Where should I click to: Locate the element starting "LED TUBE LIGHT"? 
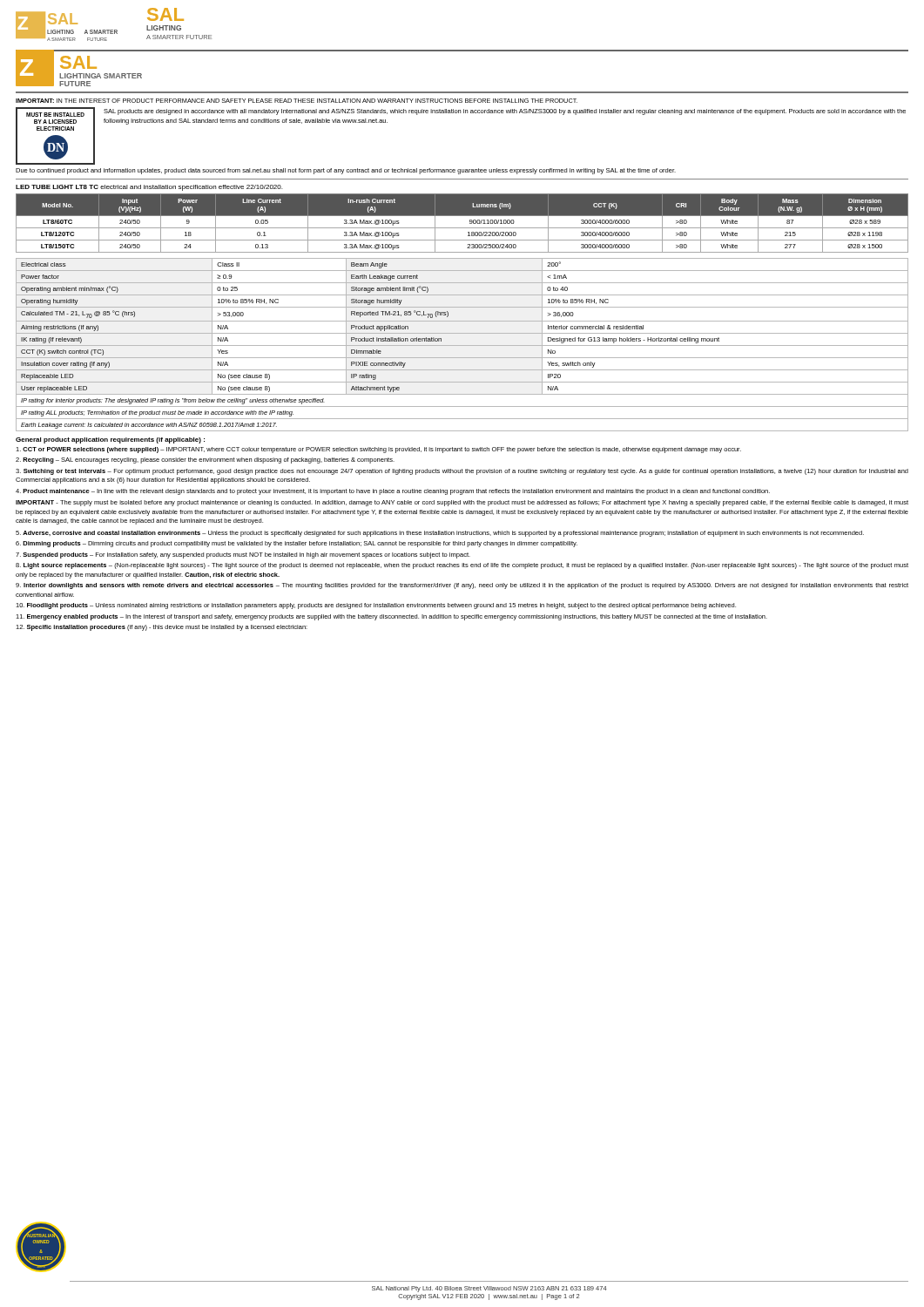(149, 187)
